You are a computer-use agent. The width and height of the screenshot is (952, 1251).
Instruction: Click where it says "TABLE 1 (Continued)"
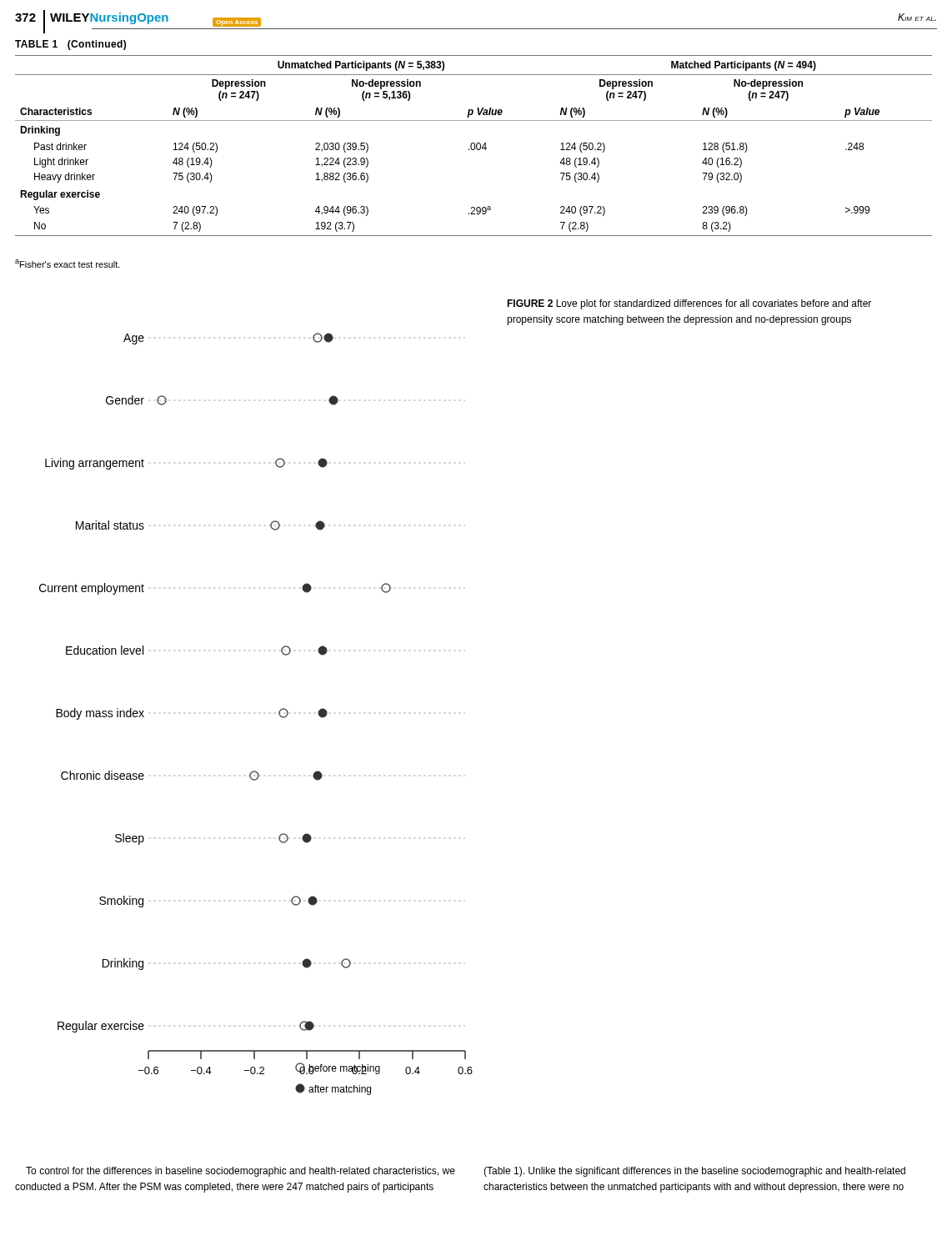(71, 44)
